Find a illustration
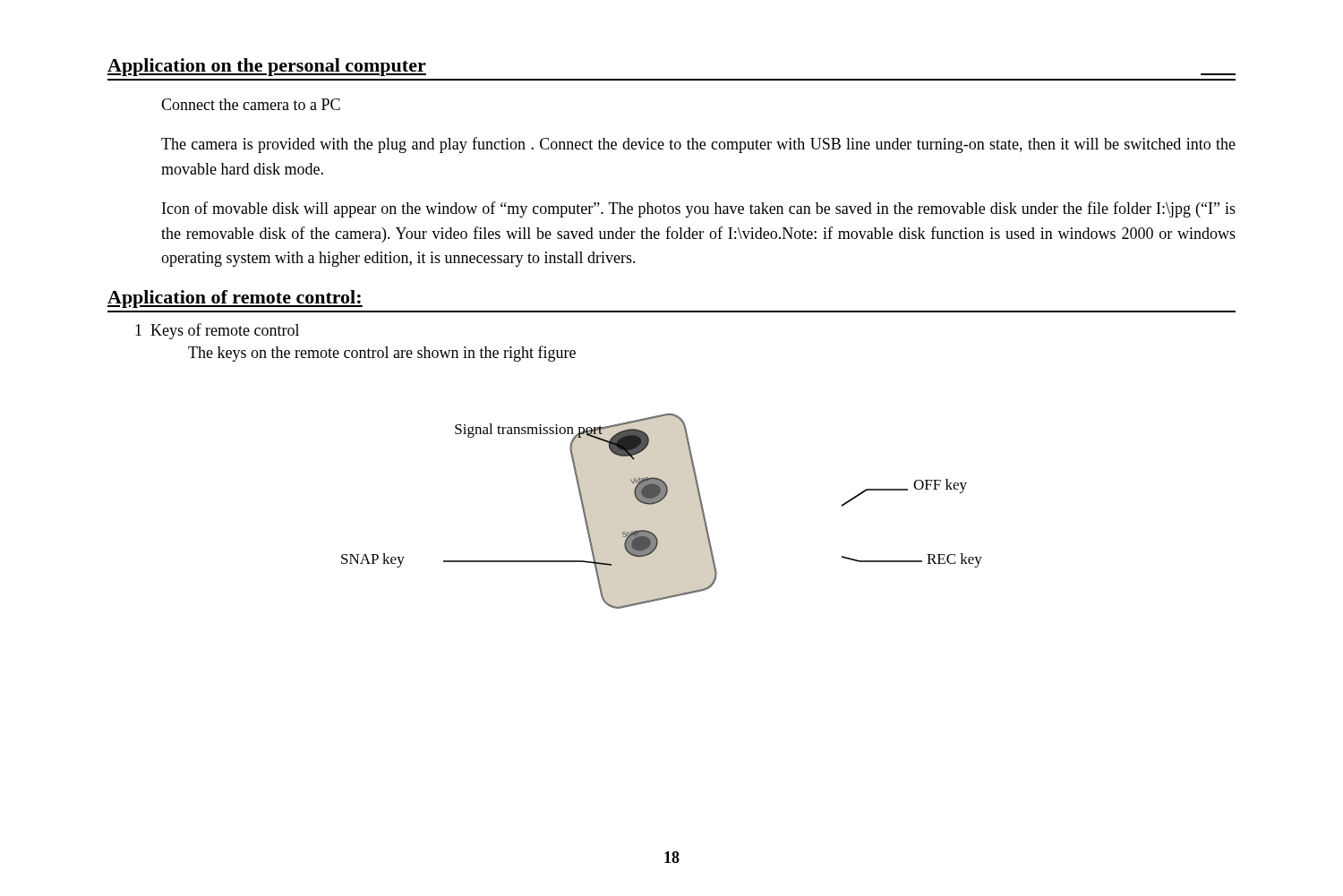The image size is (1343, 896). [672, 521]
